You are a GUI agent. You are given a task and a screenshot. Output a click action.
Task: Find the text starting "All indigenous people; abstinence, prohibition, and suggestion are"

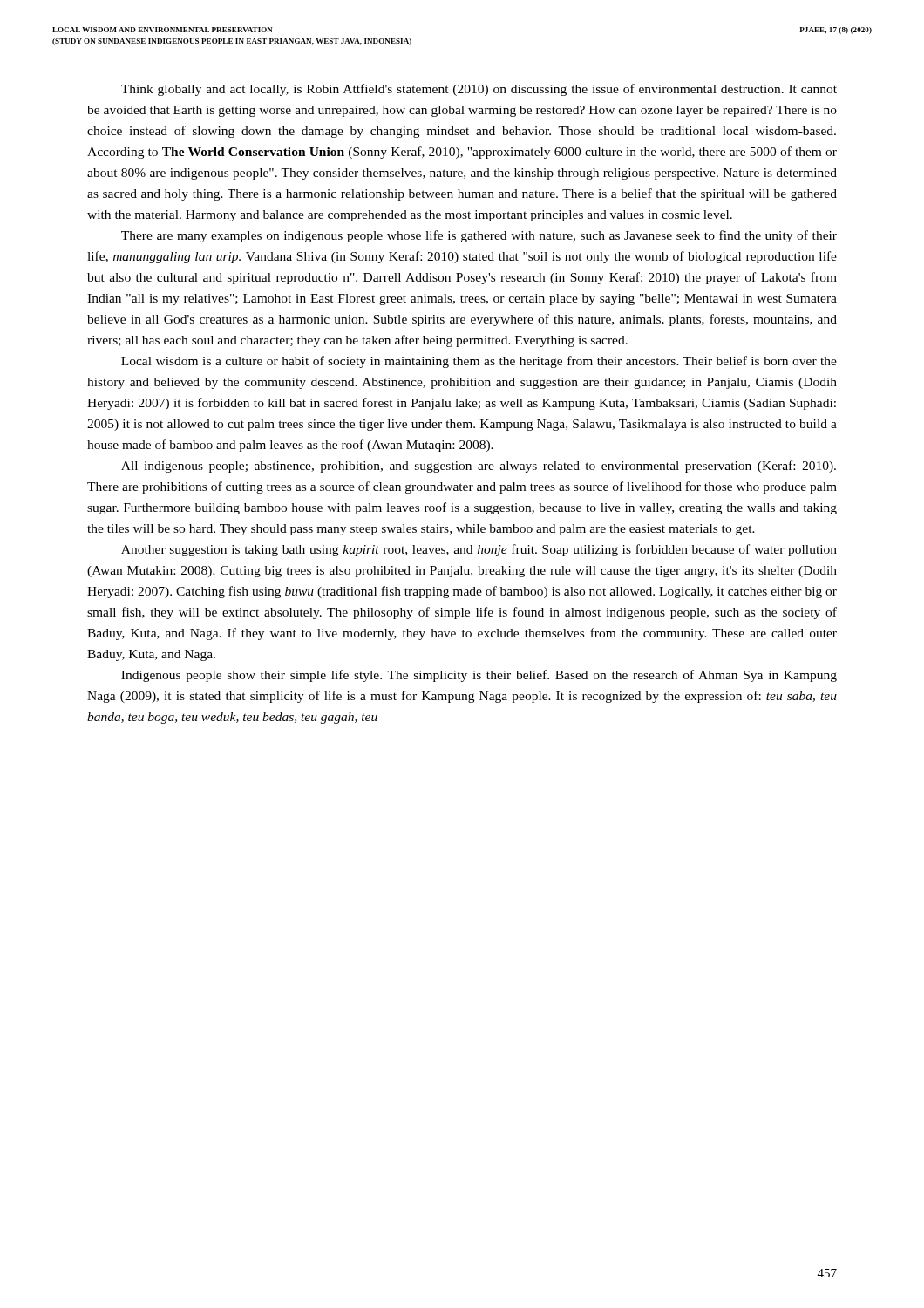462,497
